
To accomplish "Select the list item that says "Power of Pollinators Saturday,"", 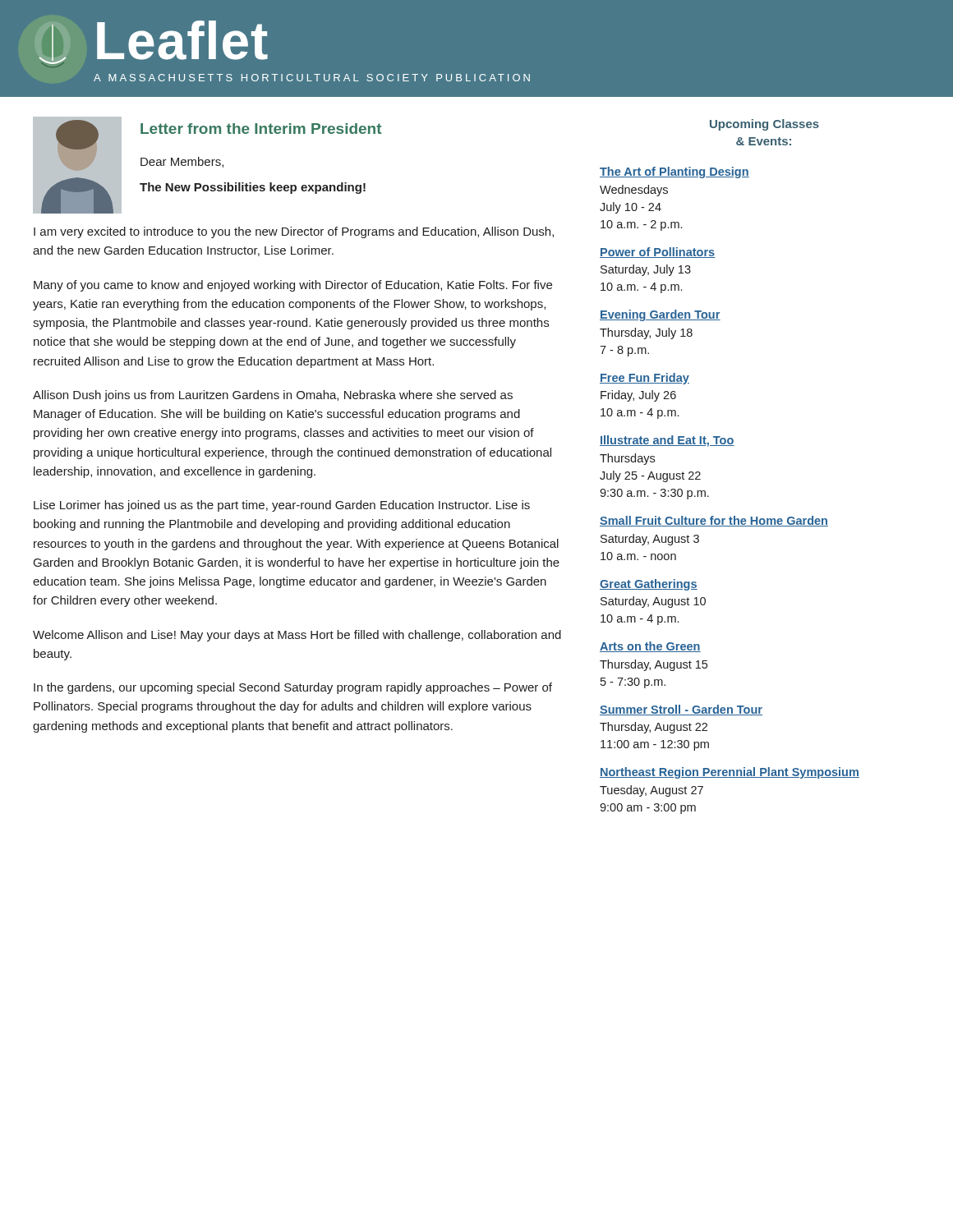I will pos(658,253).
